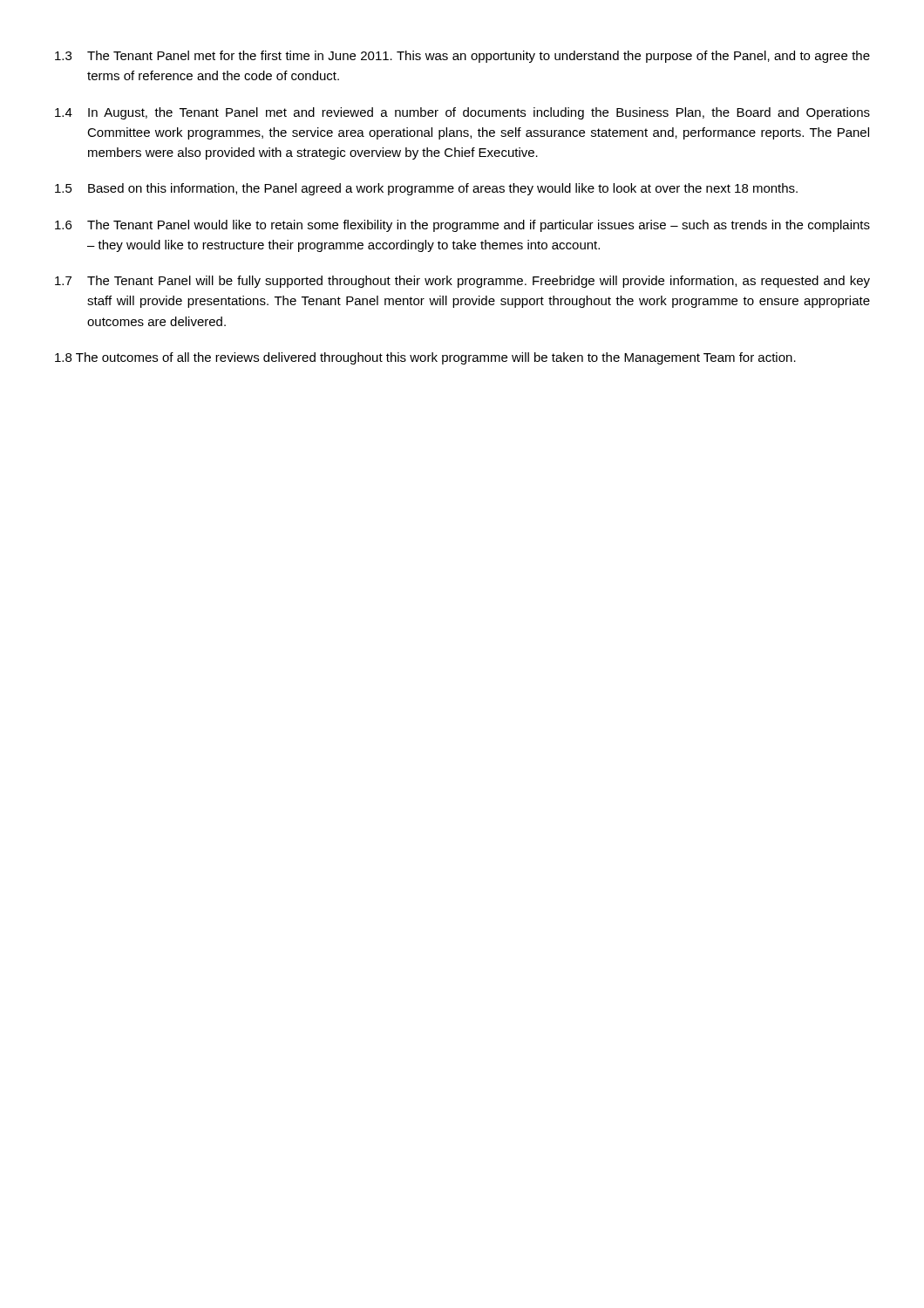Point to the block beginning "3 The Tenant Panel met for"
Viewport: 924px width, 1308px height.
point(462,66)
